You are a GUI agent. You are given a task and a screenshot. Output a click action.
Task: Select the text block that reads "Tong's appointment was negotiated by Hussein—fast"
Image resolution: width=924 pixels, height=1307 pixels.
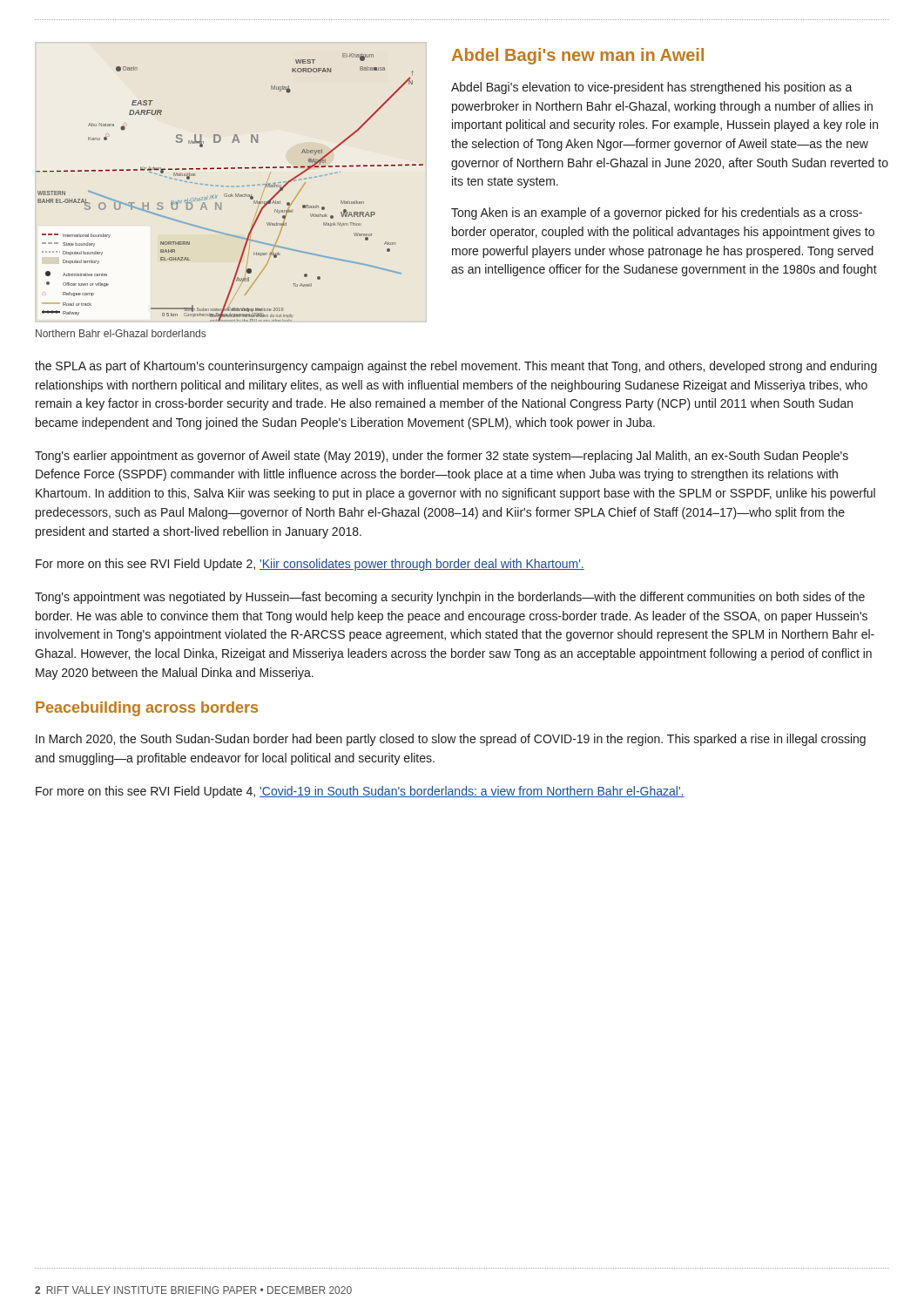click(462, 635)
